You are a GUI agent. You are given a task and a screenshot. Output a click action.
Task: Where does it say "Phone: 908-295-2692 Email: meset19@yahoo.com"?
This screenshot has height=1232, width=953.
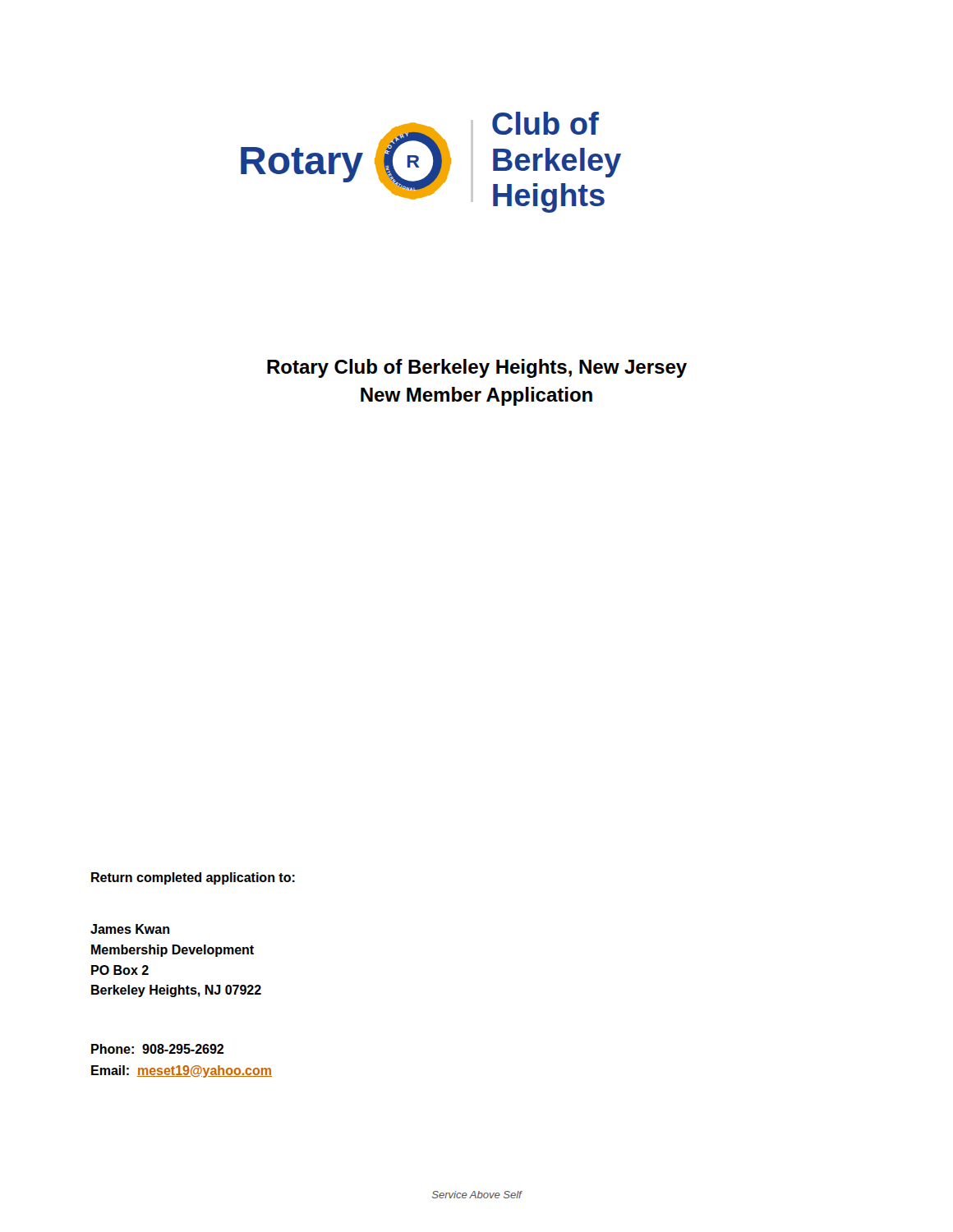181,1060
